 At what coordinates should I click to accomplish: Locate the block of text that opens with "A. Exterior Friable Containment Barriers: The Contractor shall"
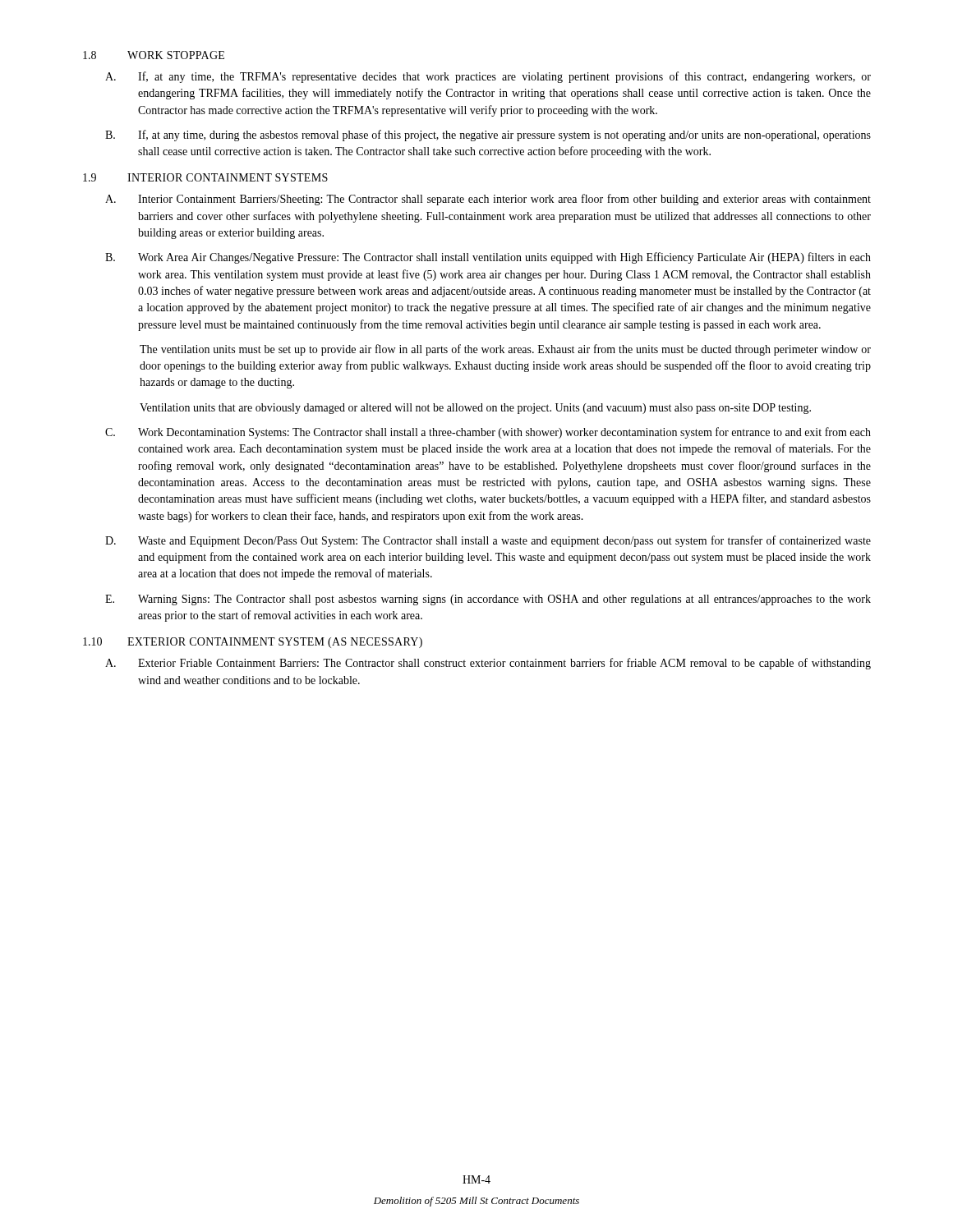tap(476, 672)
